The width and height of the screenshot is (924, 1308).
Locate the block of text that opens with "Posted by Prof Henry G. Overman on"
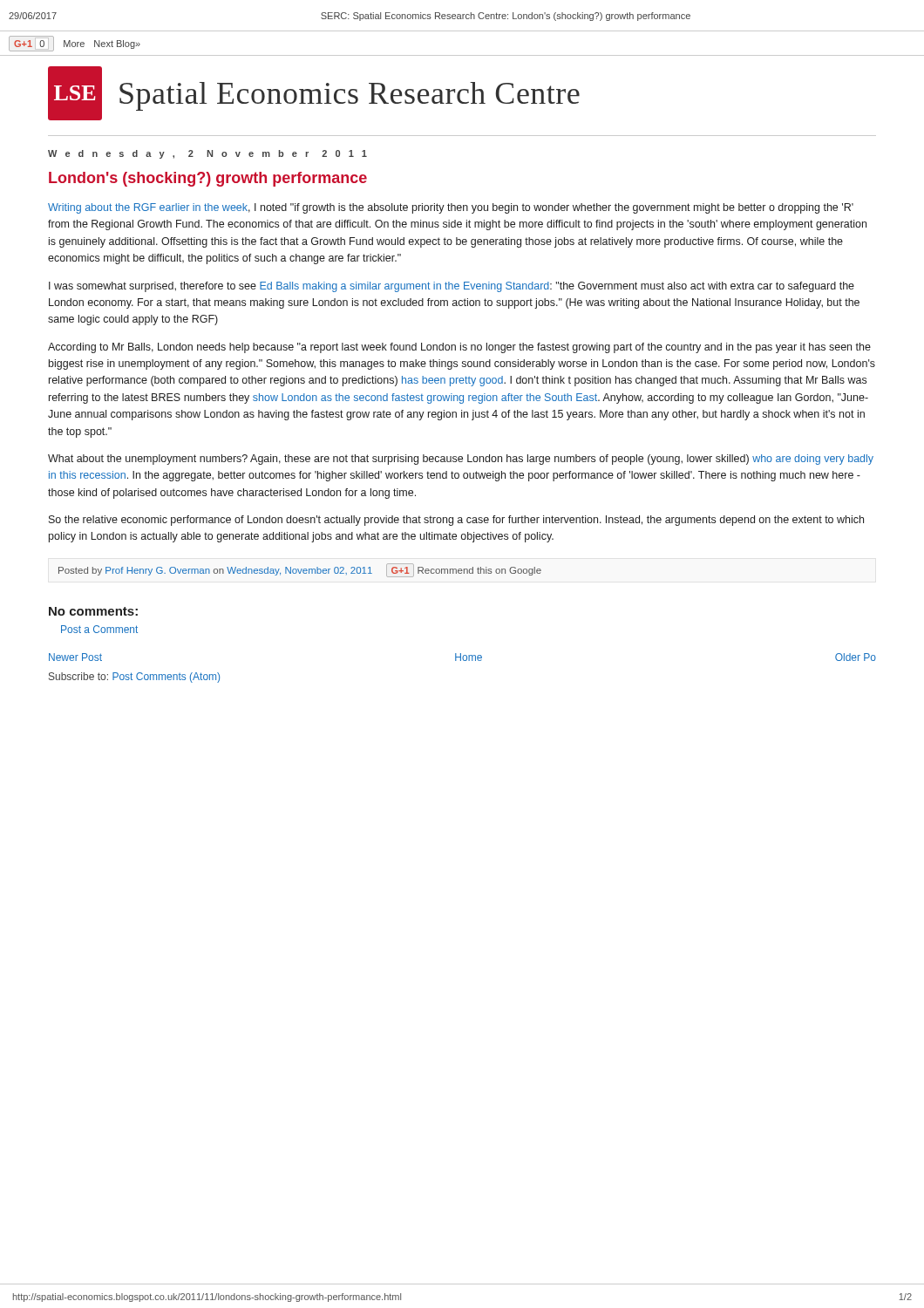tap(299, 570)
